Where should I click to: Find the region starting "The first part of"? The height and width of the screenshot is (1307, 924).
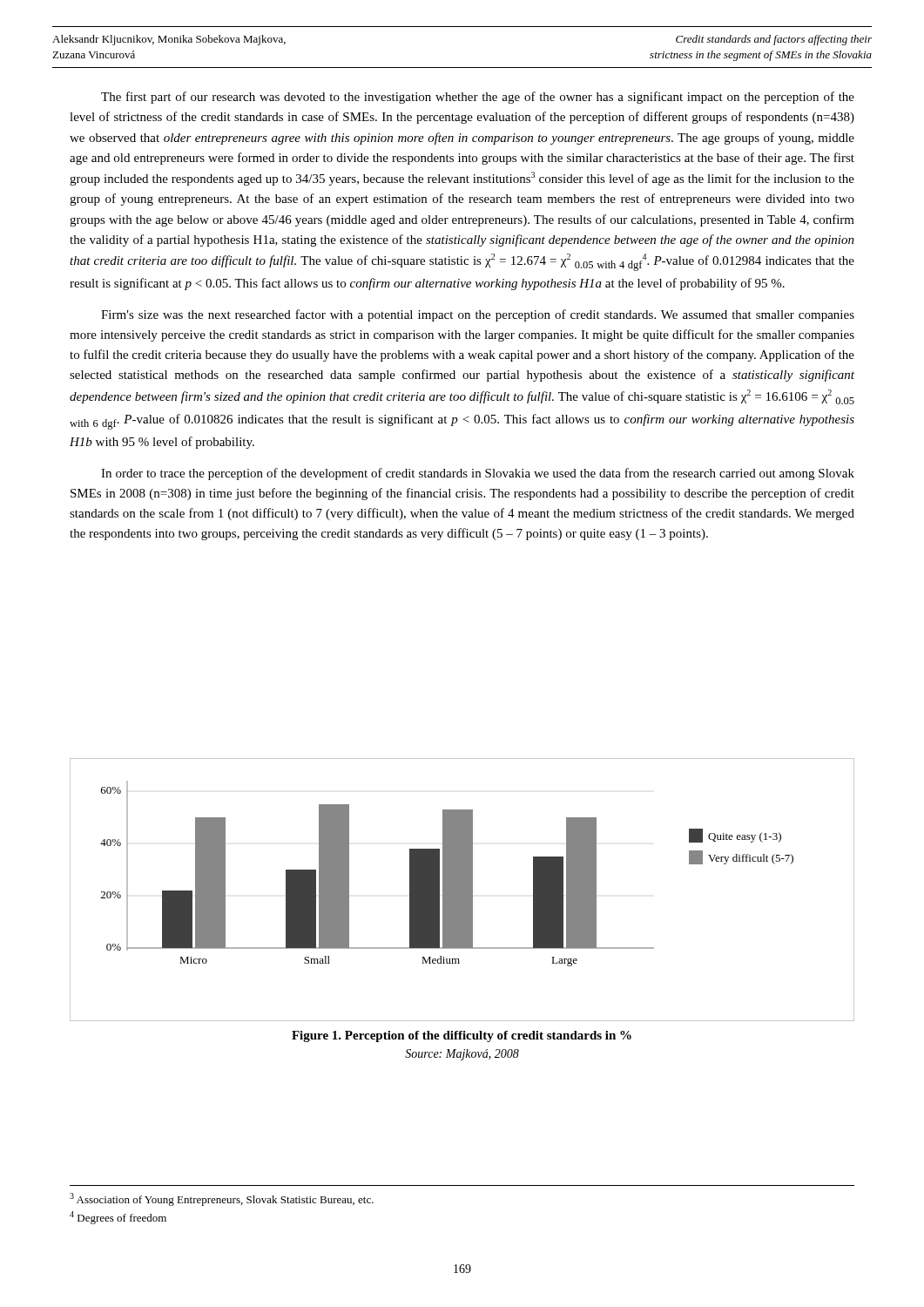coord(462,191)
